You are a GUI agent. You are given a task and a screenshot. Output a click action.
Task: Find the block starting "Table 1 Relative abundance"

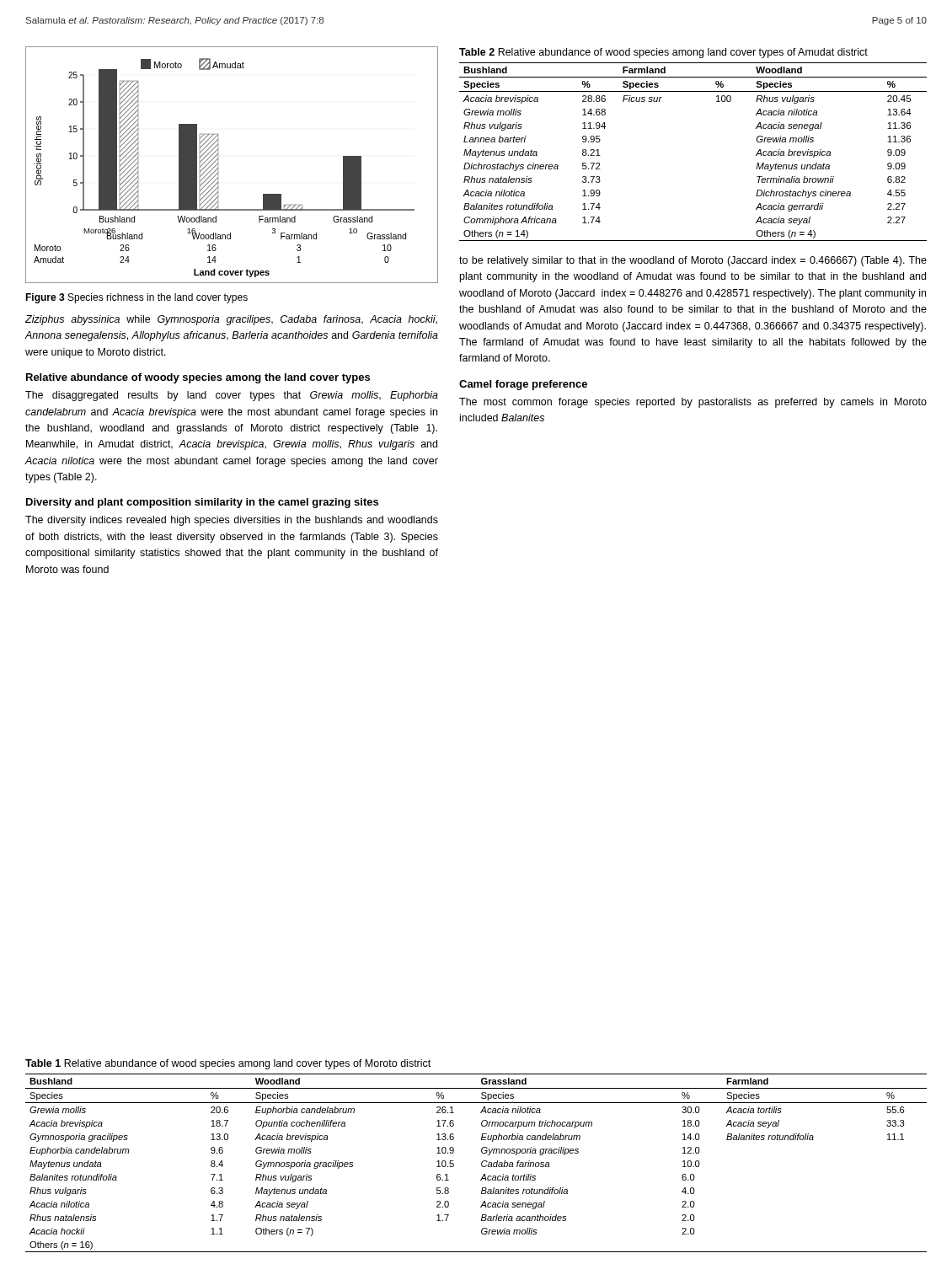pyautogui.click(x=228, y=1063)
